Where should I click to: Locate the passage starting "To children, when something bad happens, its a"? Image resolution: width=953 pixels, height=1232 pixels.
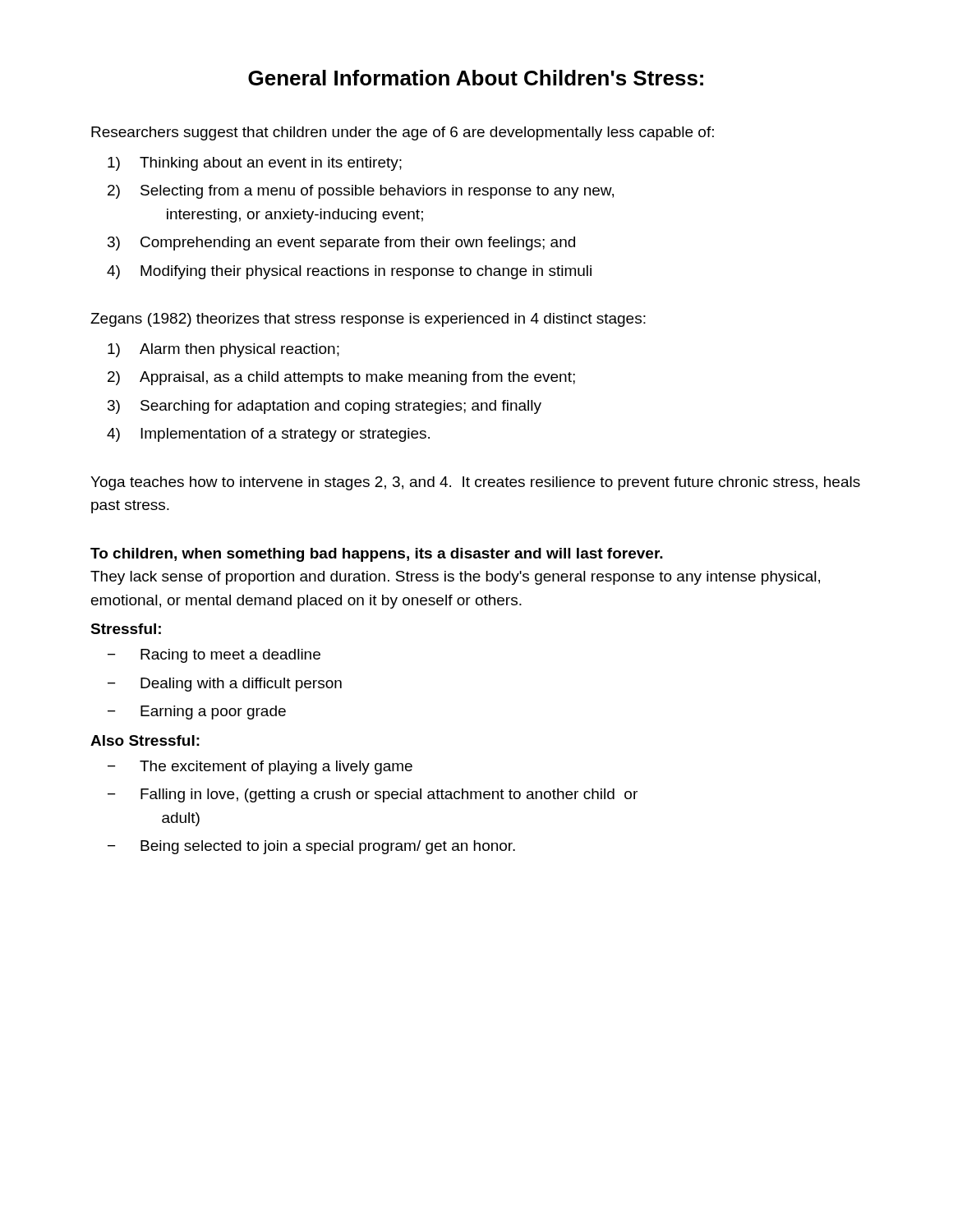click(x=456, y=576)
